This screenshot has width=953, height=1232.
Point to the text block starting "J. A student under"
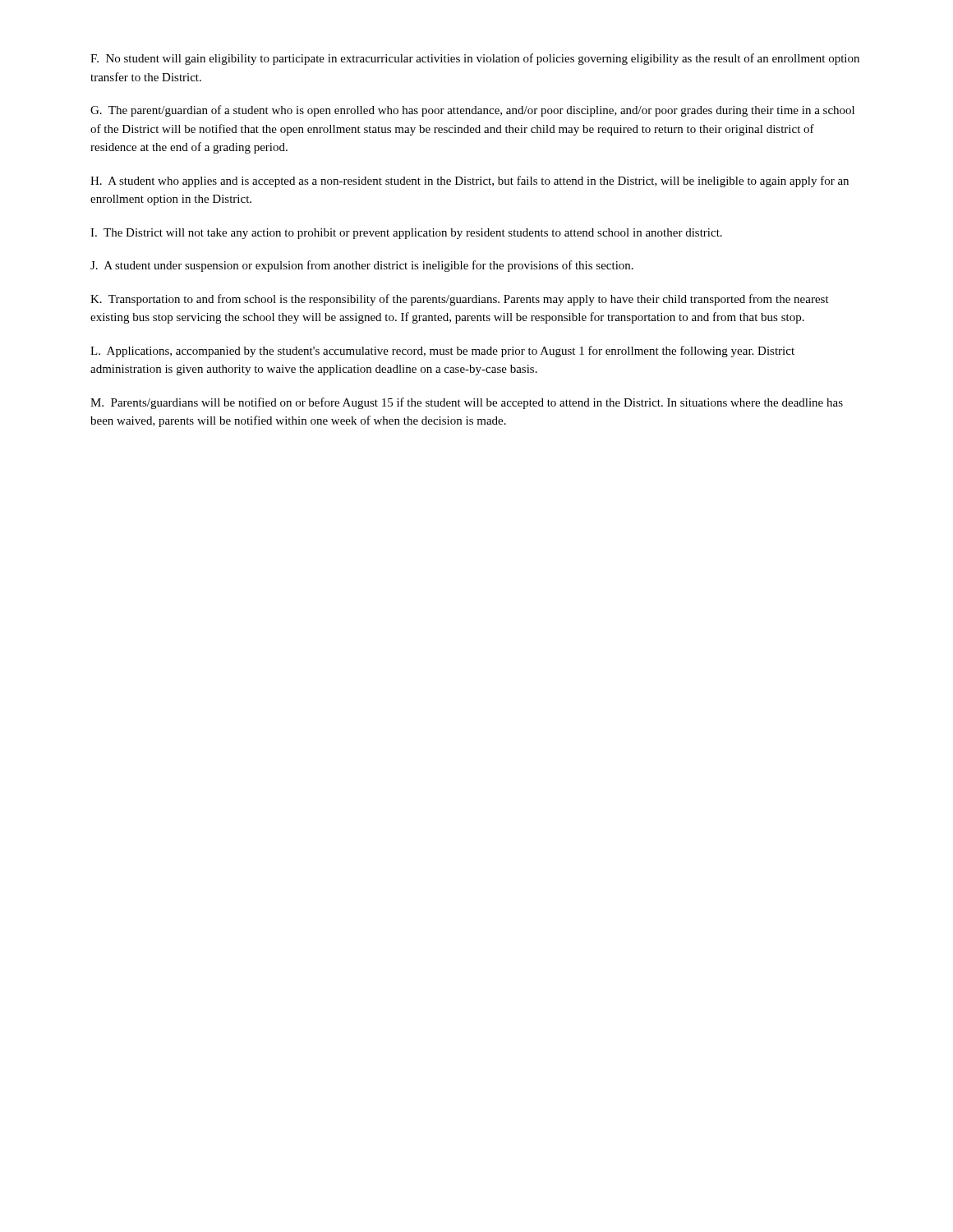click(x=362, y=265)
